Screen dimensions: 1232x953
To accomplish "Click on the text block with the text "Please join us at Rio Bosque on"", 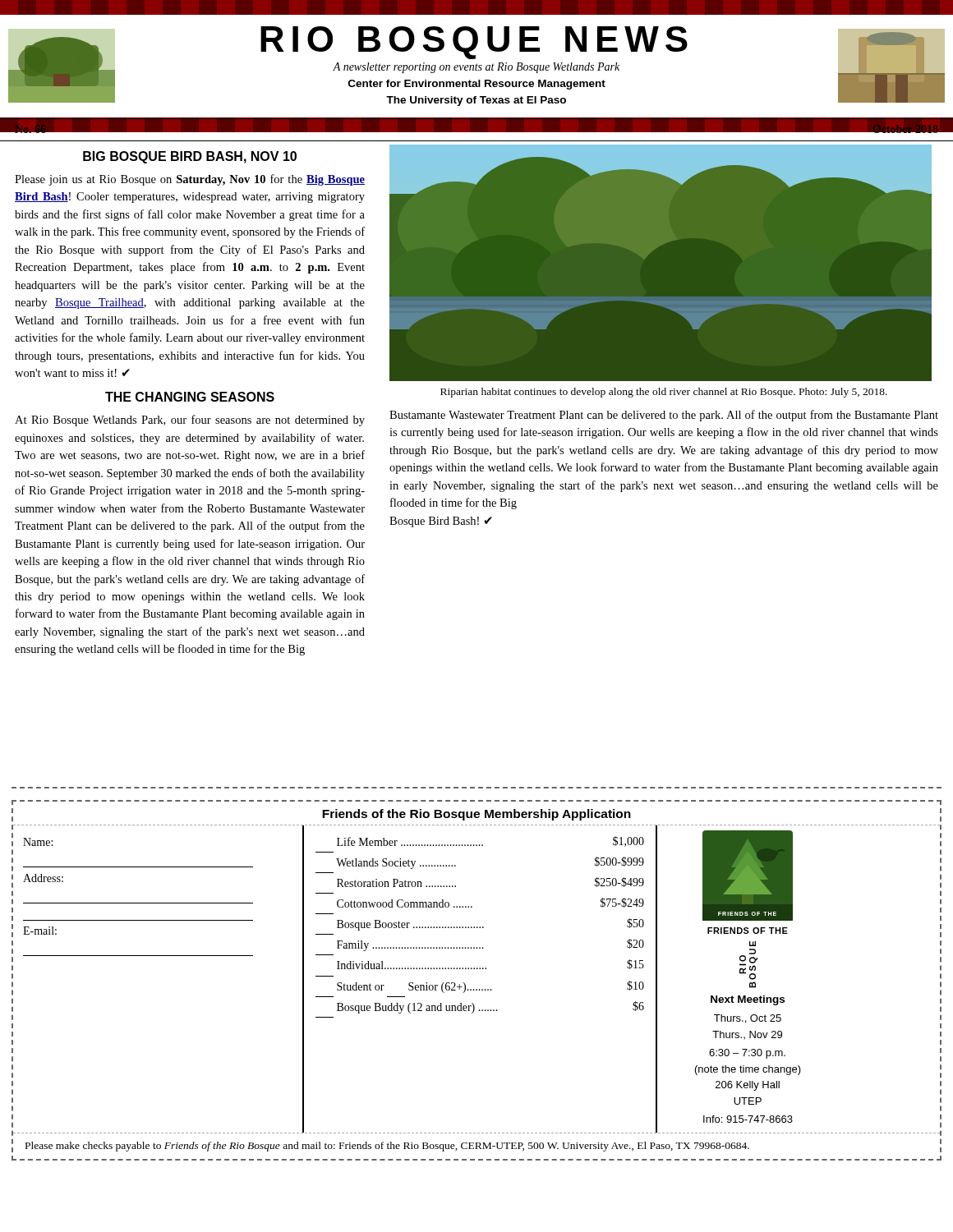I will [x=190, y=276].
